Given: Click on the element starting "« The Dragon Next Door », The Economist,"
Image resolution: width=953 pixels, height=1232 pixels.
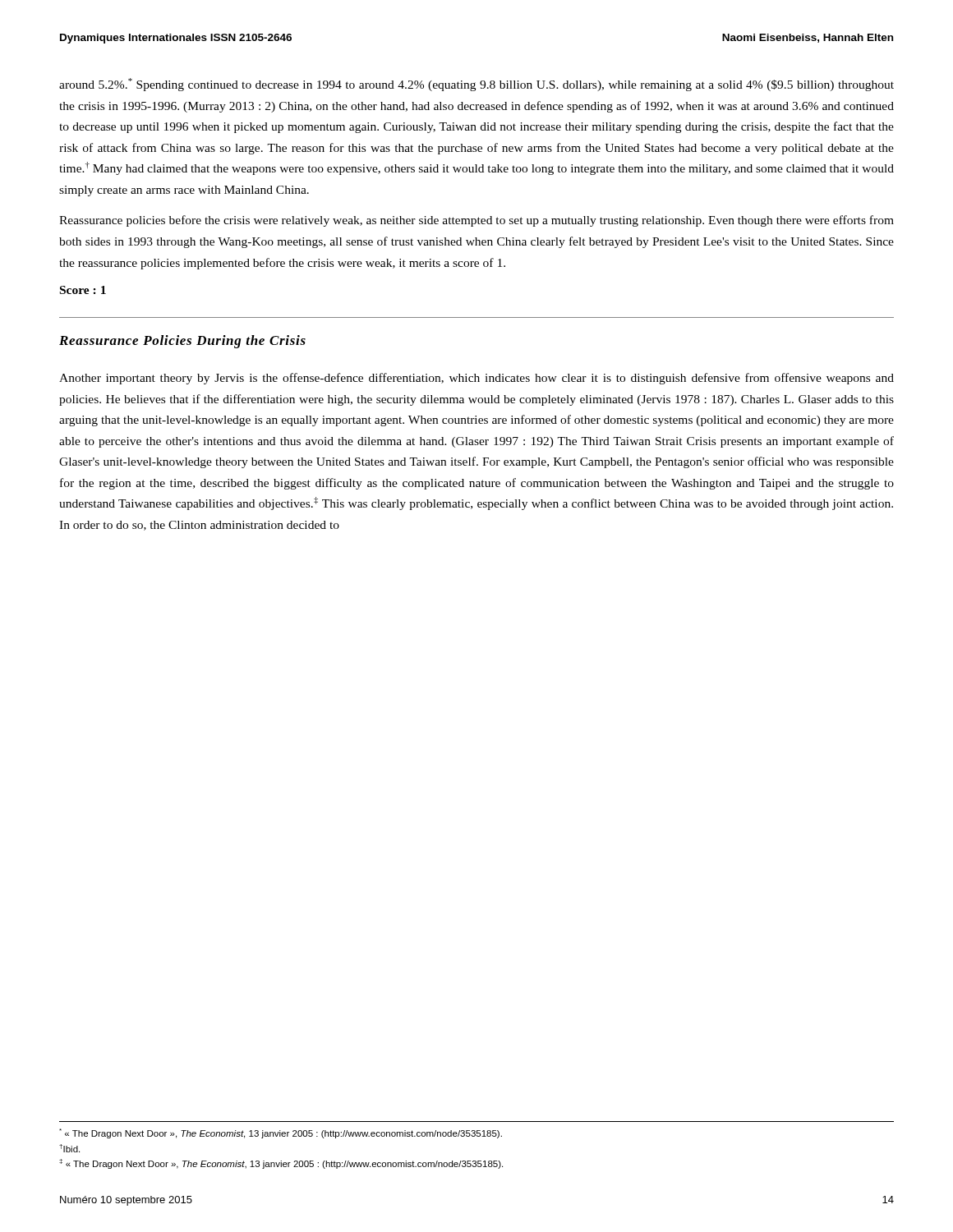Looking at the screenshot, I should [281, 1133].
